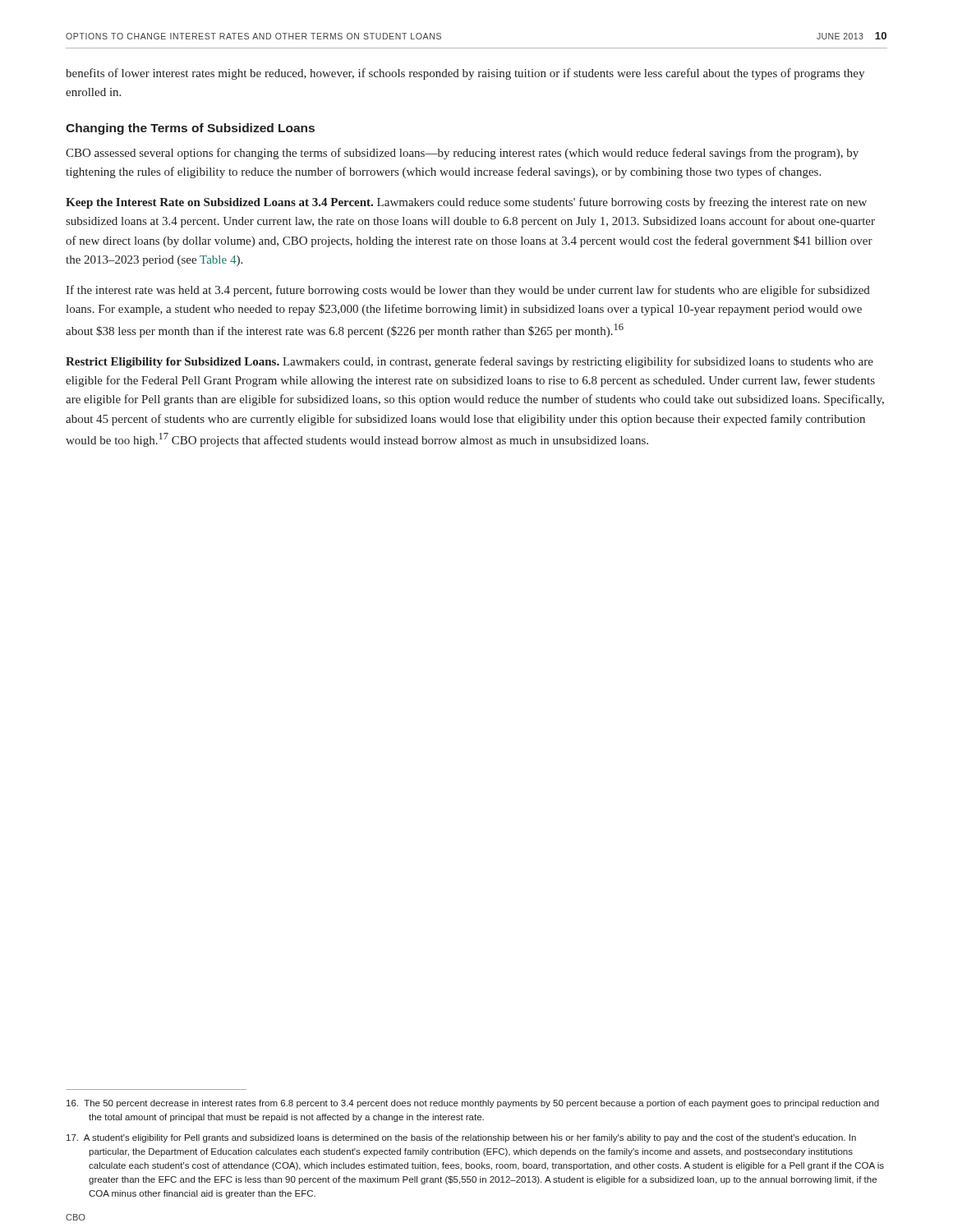Locate the region starting "If the interest rate was held at"
Image resolution: width=953 pixels, height=1232 pixels.
coord(468,310)
